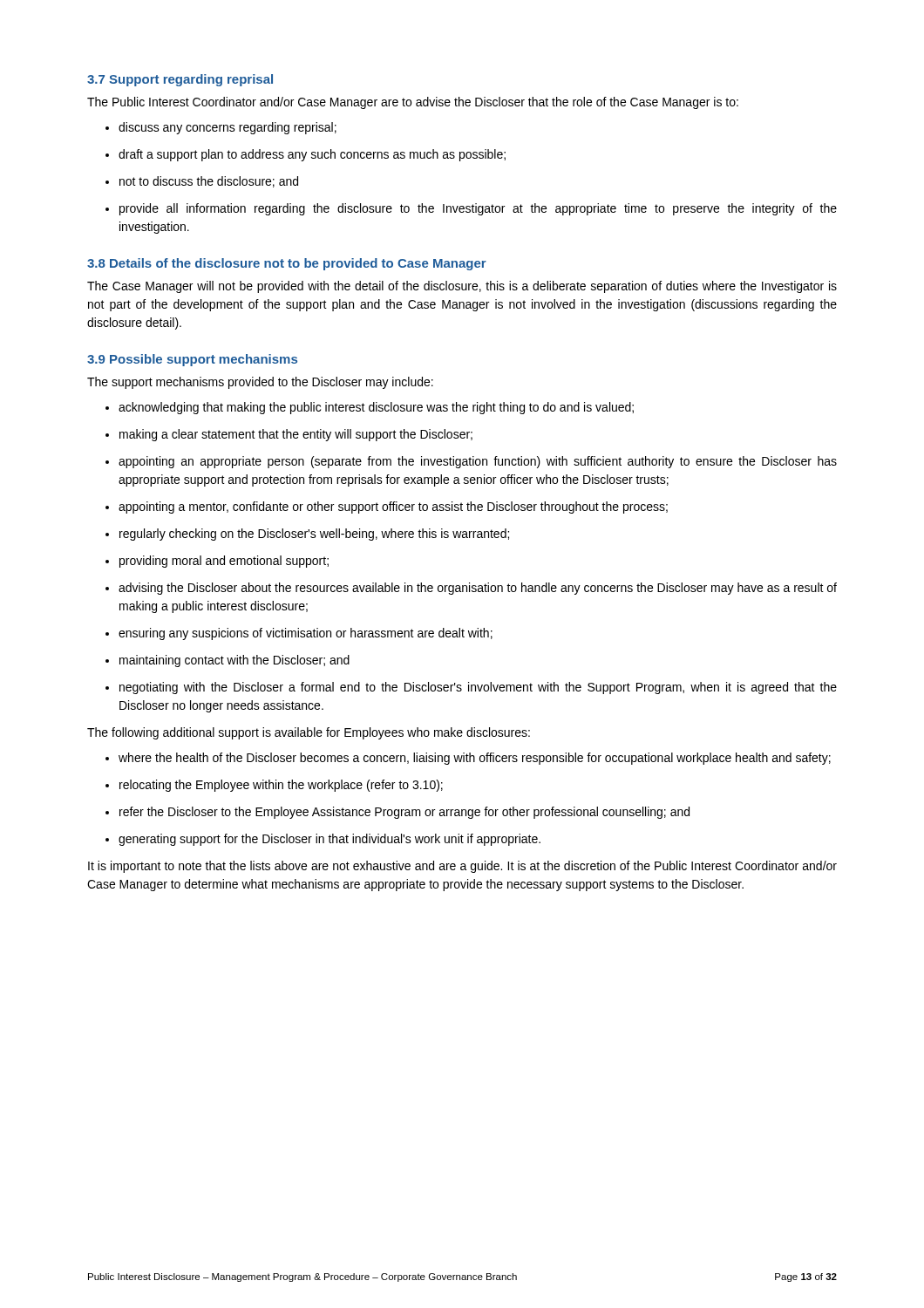This screenshot has width=924, height=1308.
Task: Point to the block beginning "appointing an appropriate person (separate from the investigation"
Action: pyautogui.click(x=462, y=471)
